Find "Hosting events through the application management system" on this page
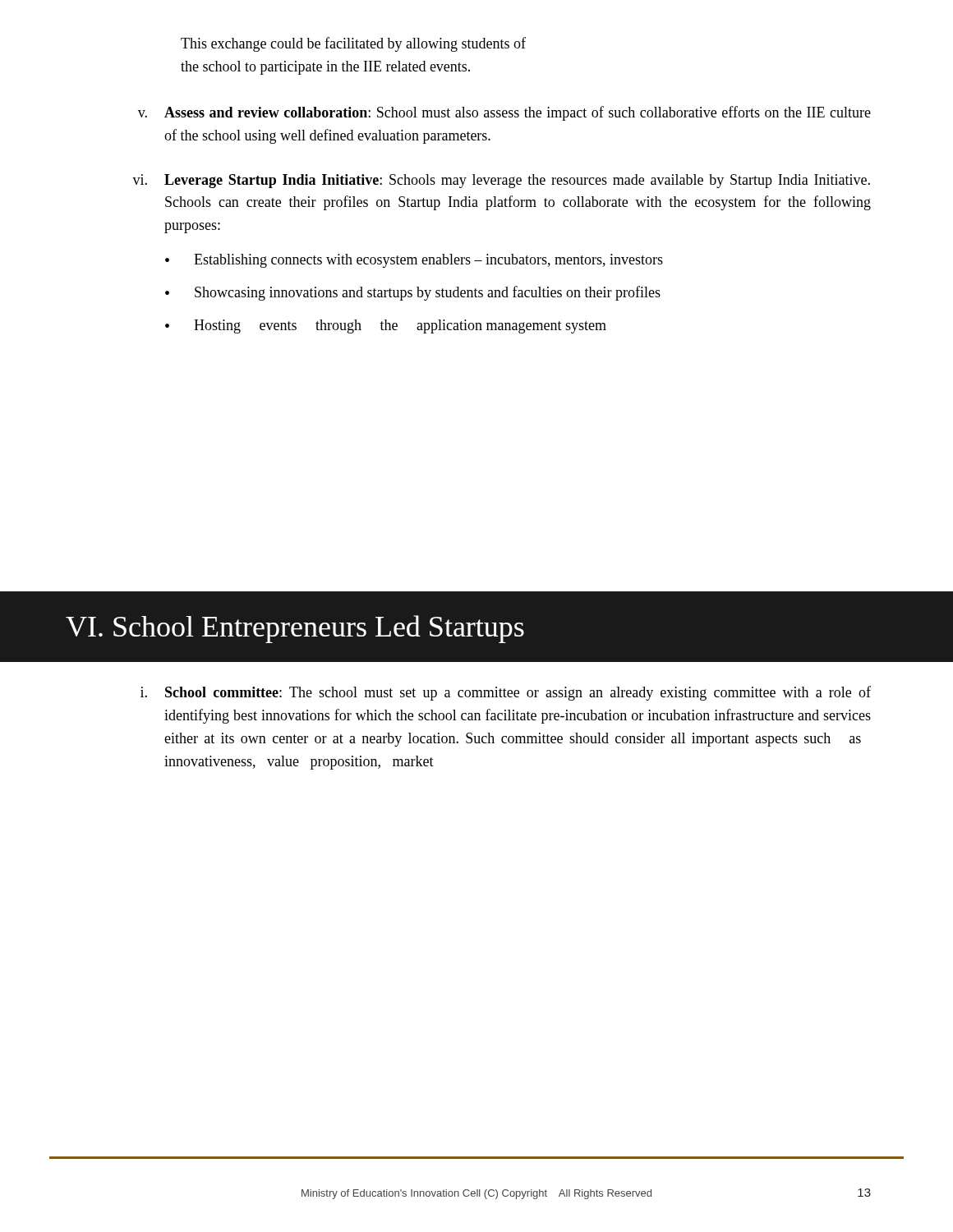This screenshot has width=953, height=1232. click(x=518, y=327)
